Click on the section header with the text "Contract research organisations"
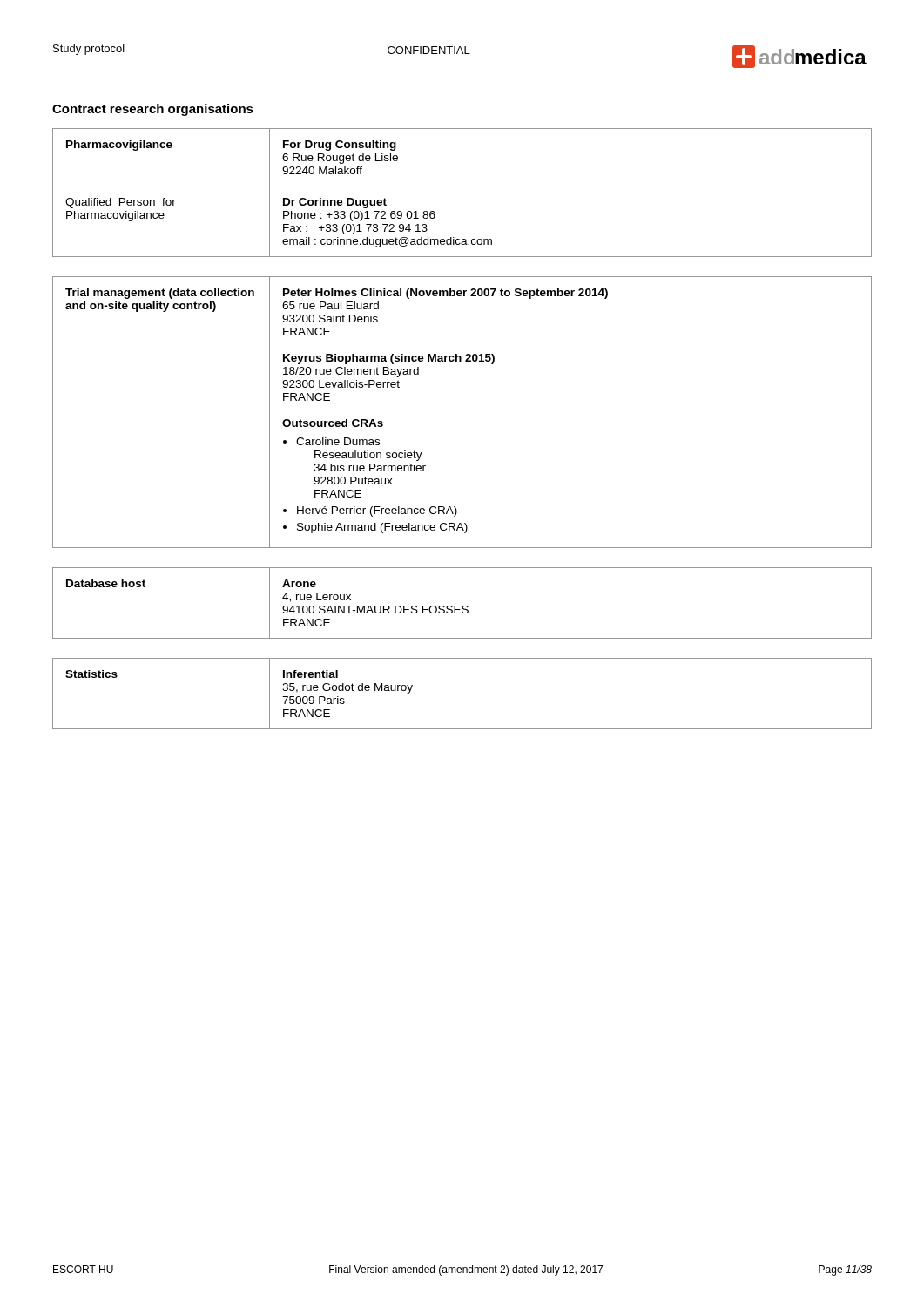924x1307 pixels. (x=153, y=108)
